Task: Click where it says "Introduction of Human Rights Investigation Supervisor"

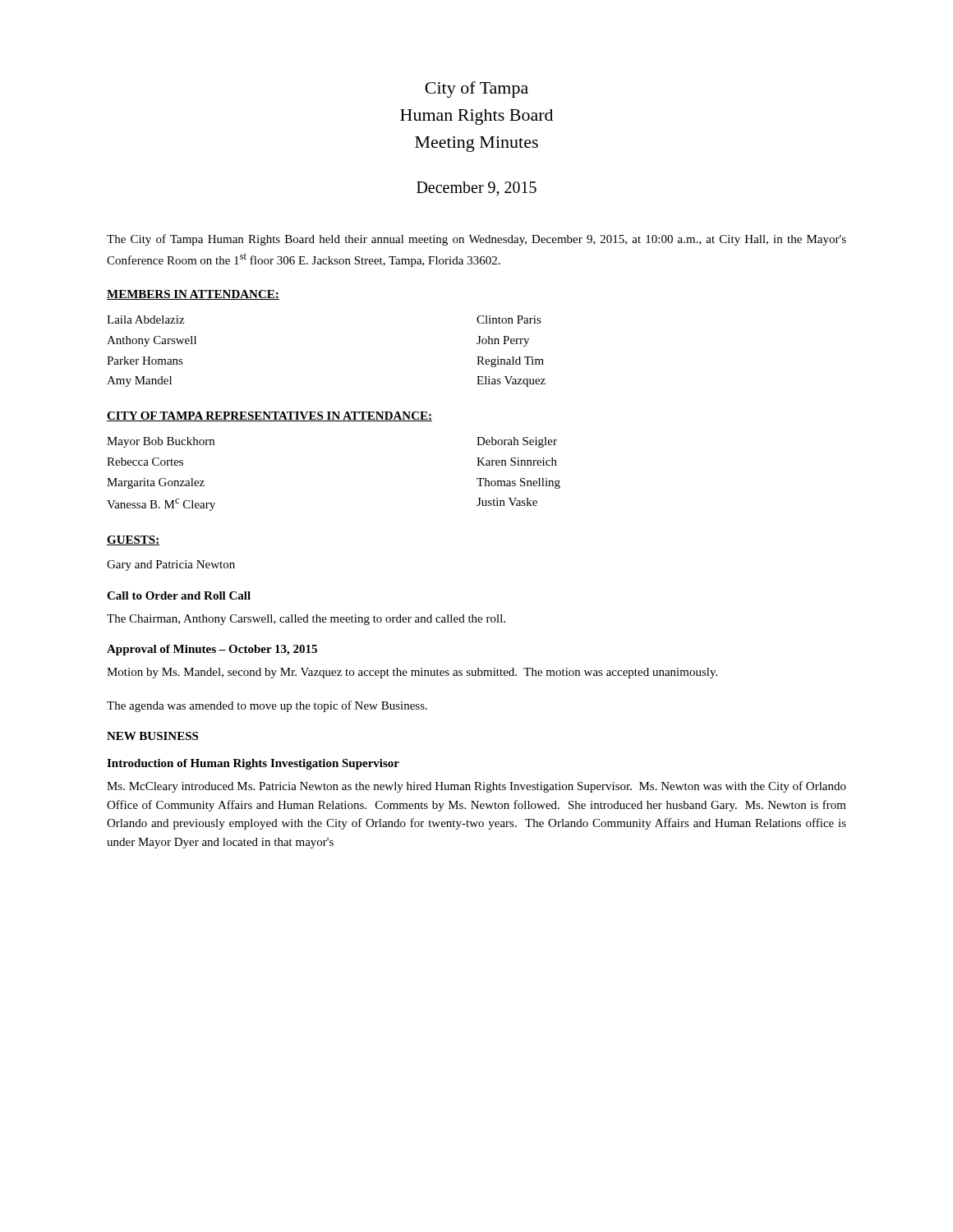Action: click(253, 763)
